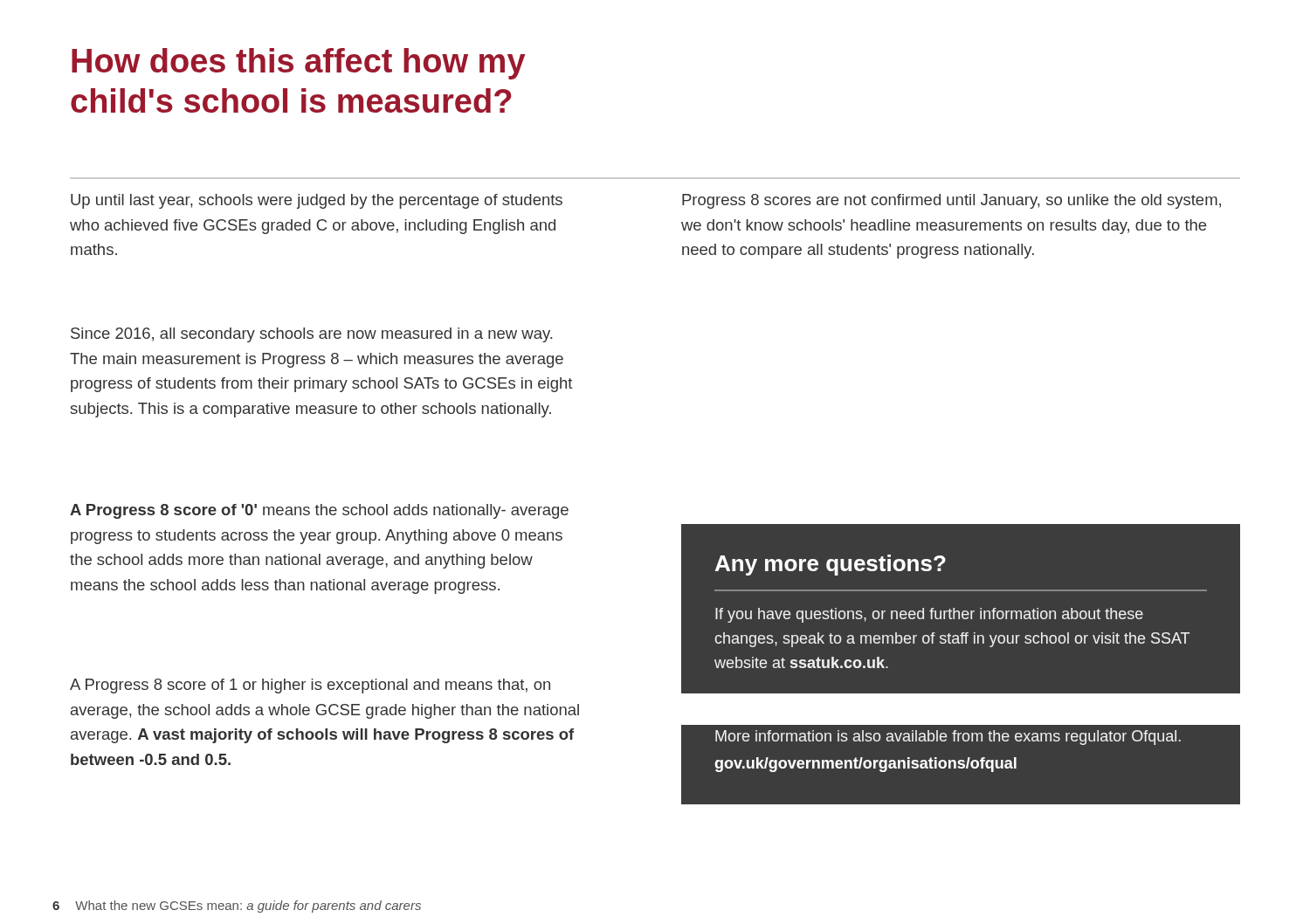Where is the passage that starts "Since 2016, all secondary"?

coord(321,371)
